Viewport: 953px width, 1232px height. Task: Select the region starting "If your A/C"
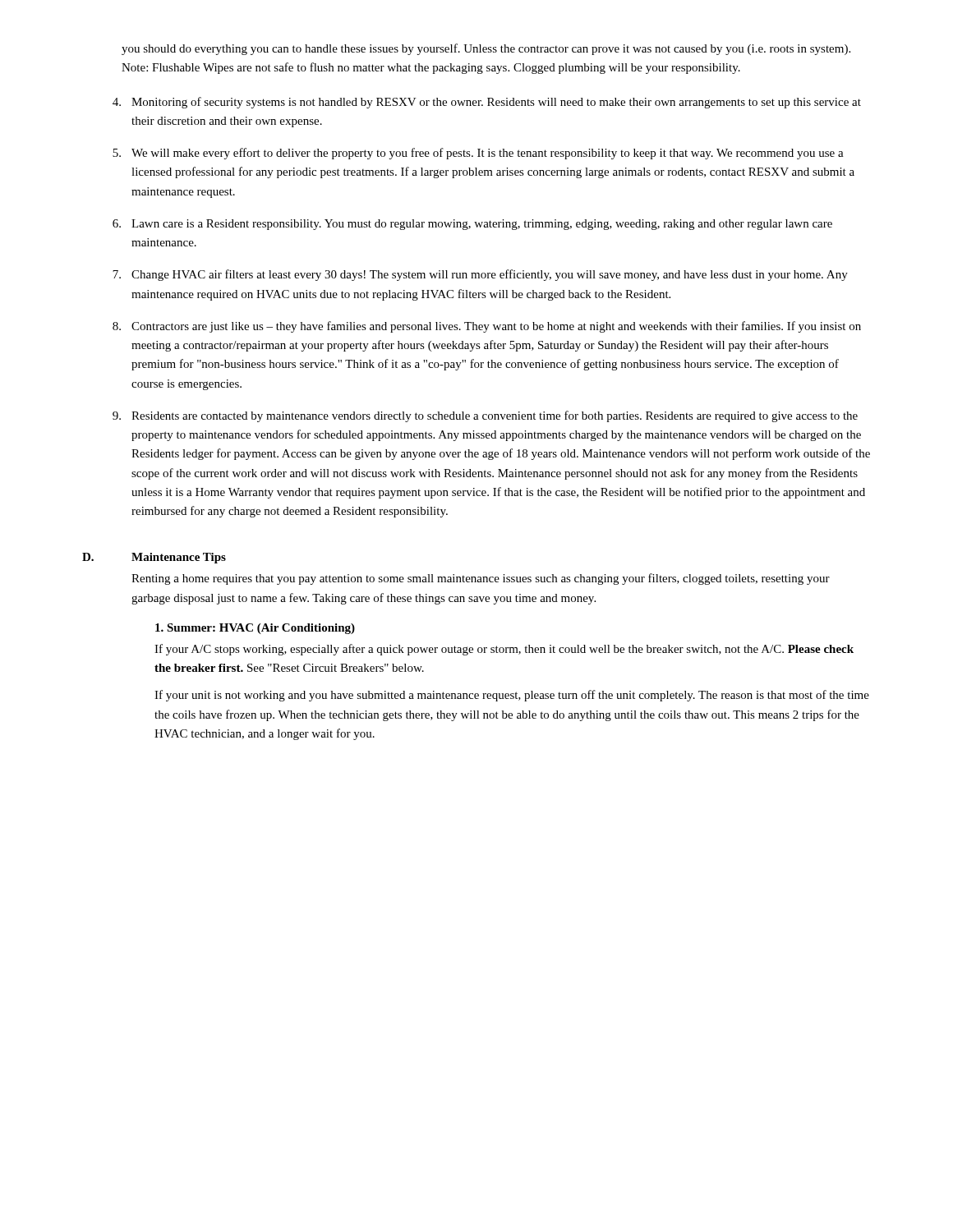[x=504, y=658]
